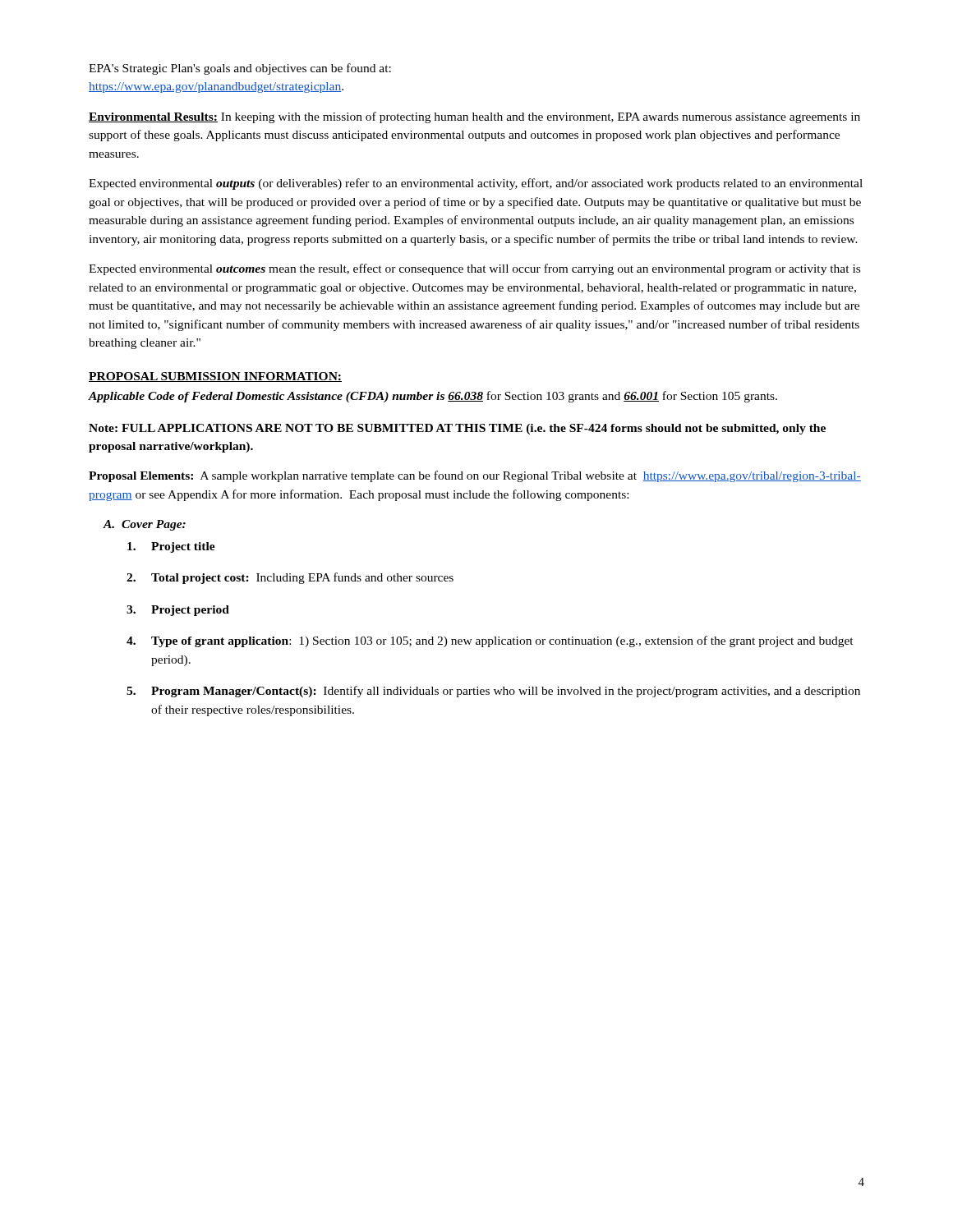Locate the text block starting "Environmental Results: In keeping with the"
The width and height of the screenshot is (953, 1232).
[x=475, y=135]
